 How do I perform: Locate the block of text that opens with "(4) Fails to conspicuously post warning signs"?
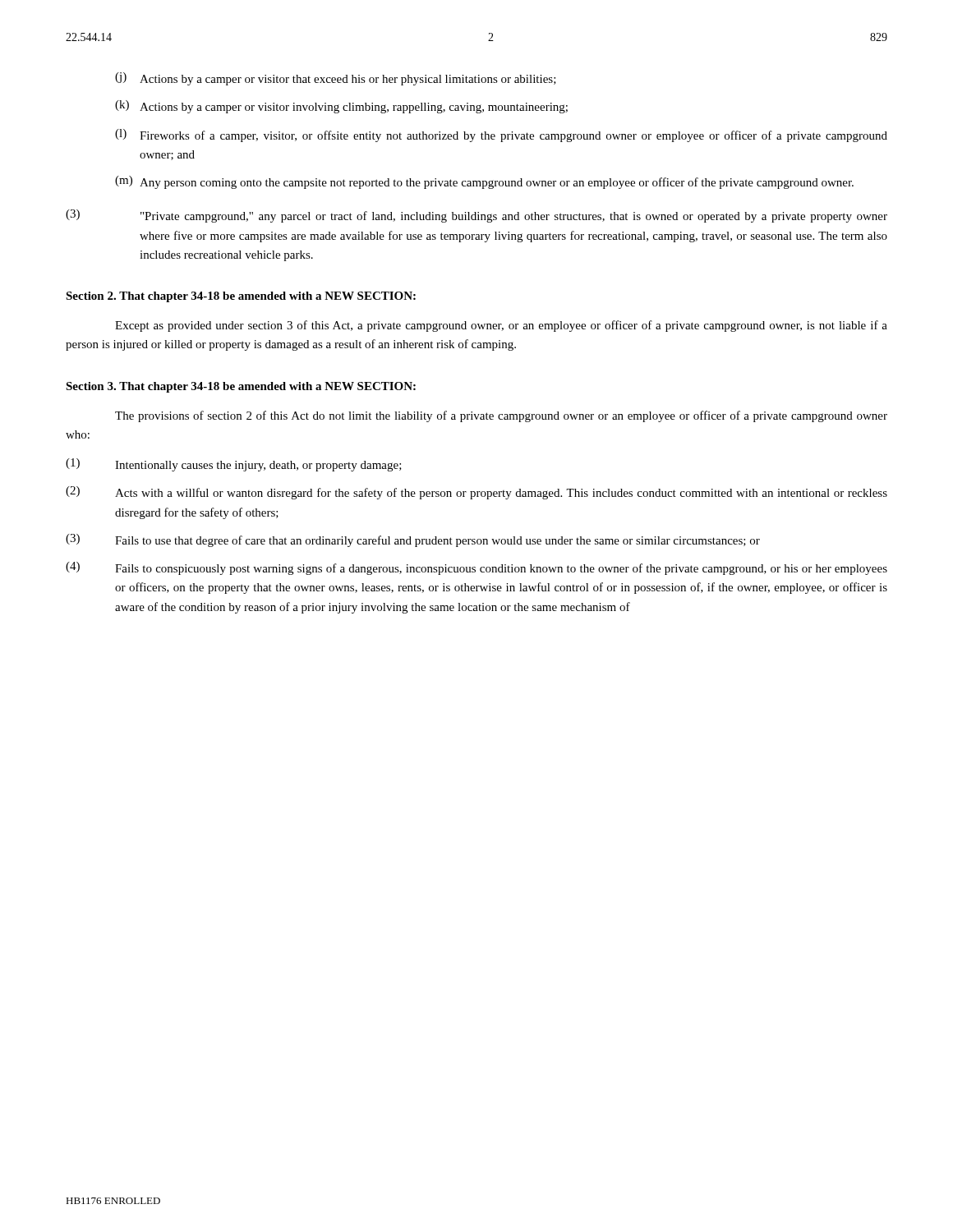pos(476,588)
